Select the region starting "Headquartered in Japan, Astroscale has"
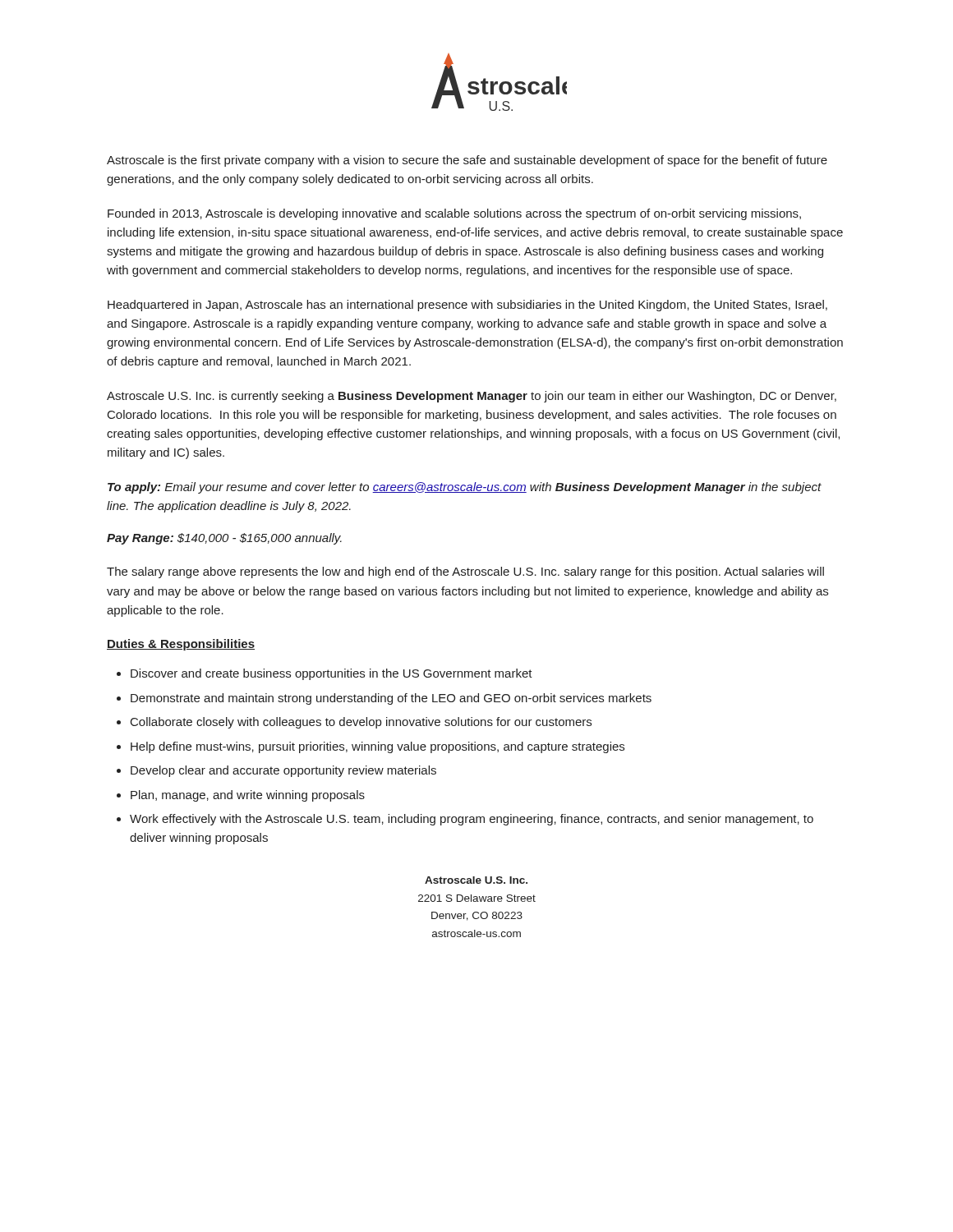Viewport: 953px width, 1232px height. coord(476,333)
